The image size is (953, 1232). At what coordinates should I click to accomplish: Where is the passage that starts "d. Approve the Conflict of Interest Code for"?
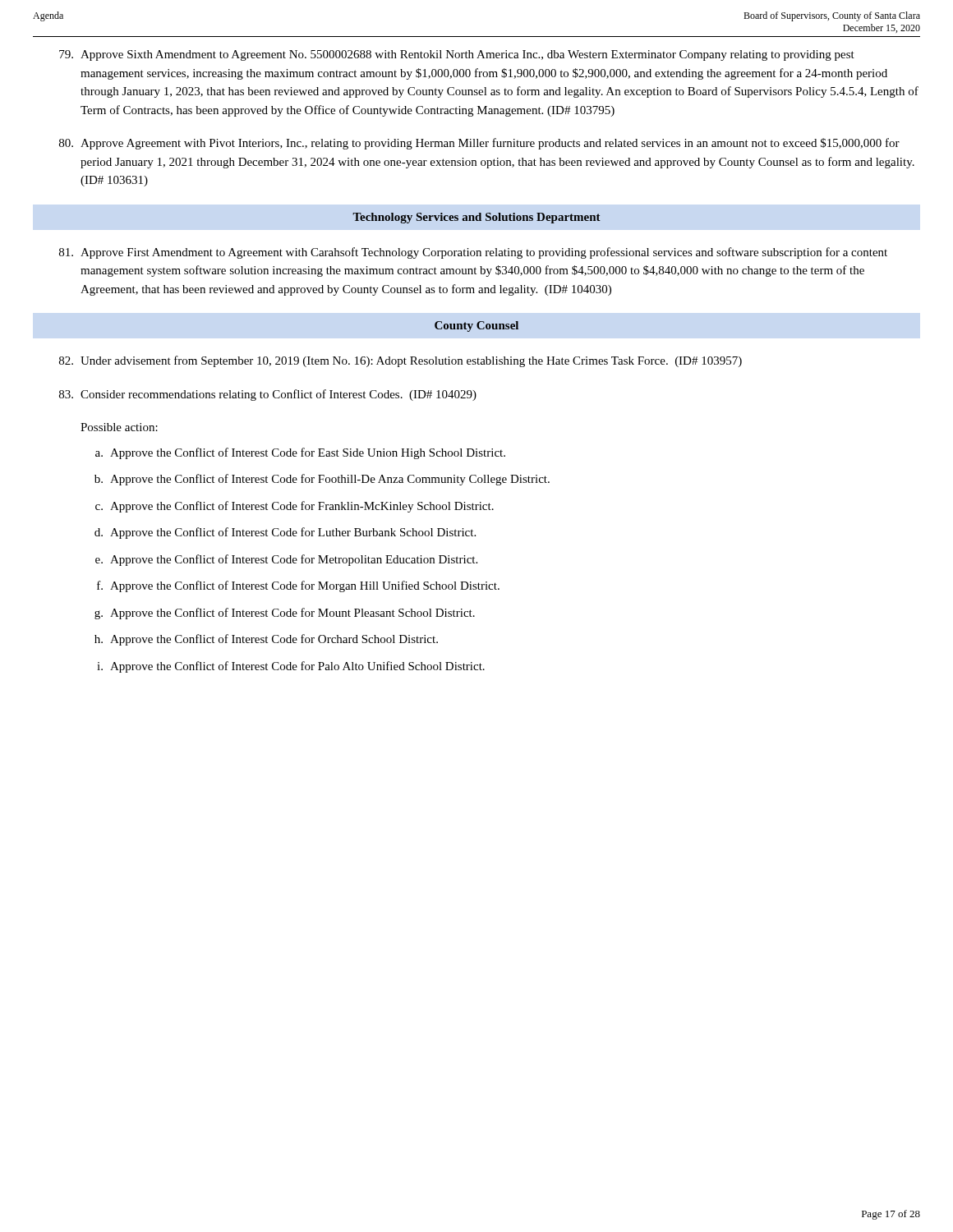click(x=285, y=533)
